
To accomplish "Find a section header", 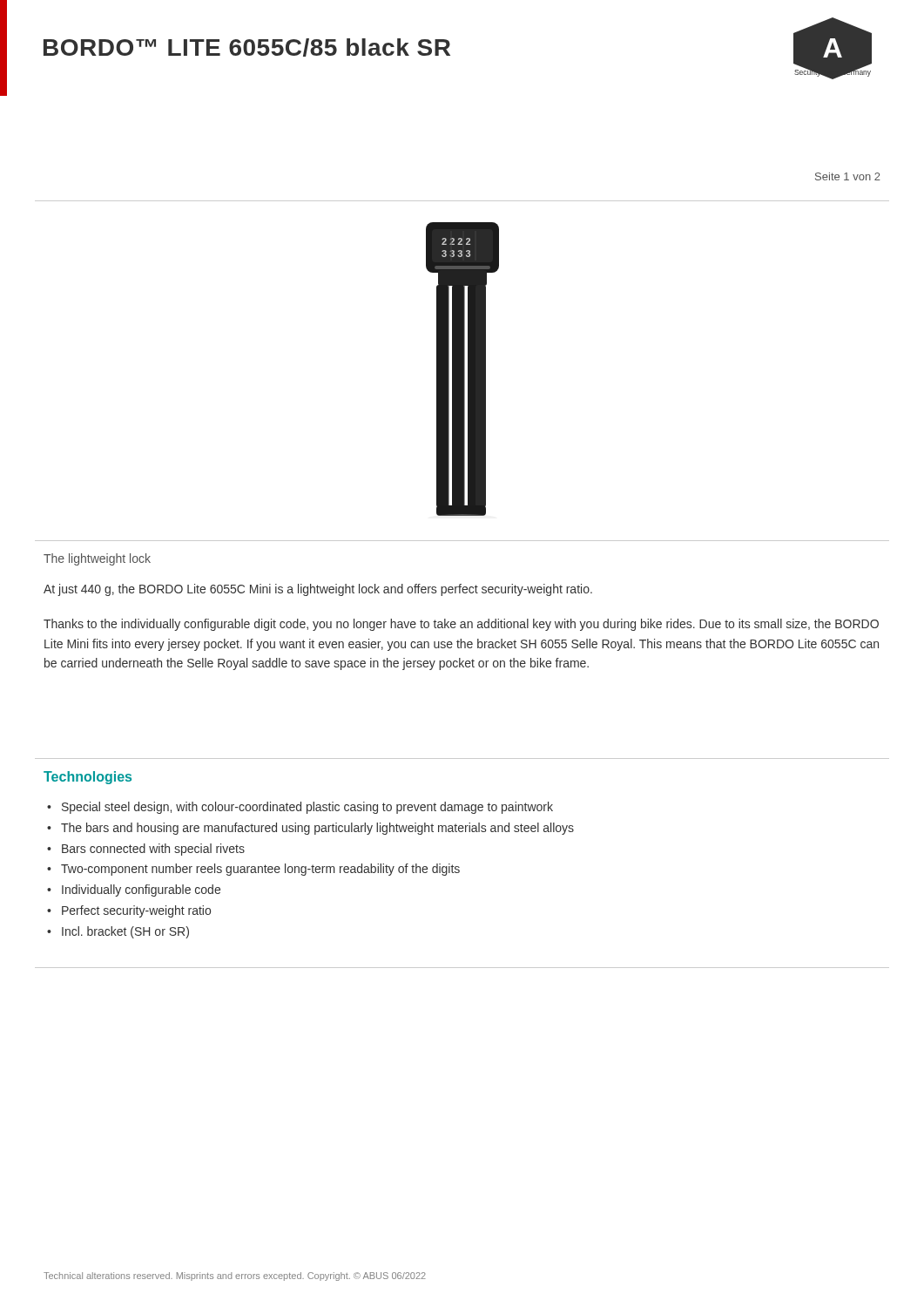I will coord(88,777).
